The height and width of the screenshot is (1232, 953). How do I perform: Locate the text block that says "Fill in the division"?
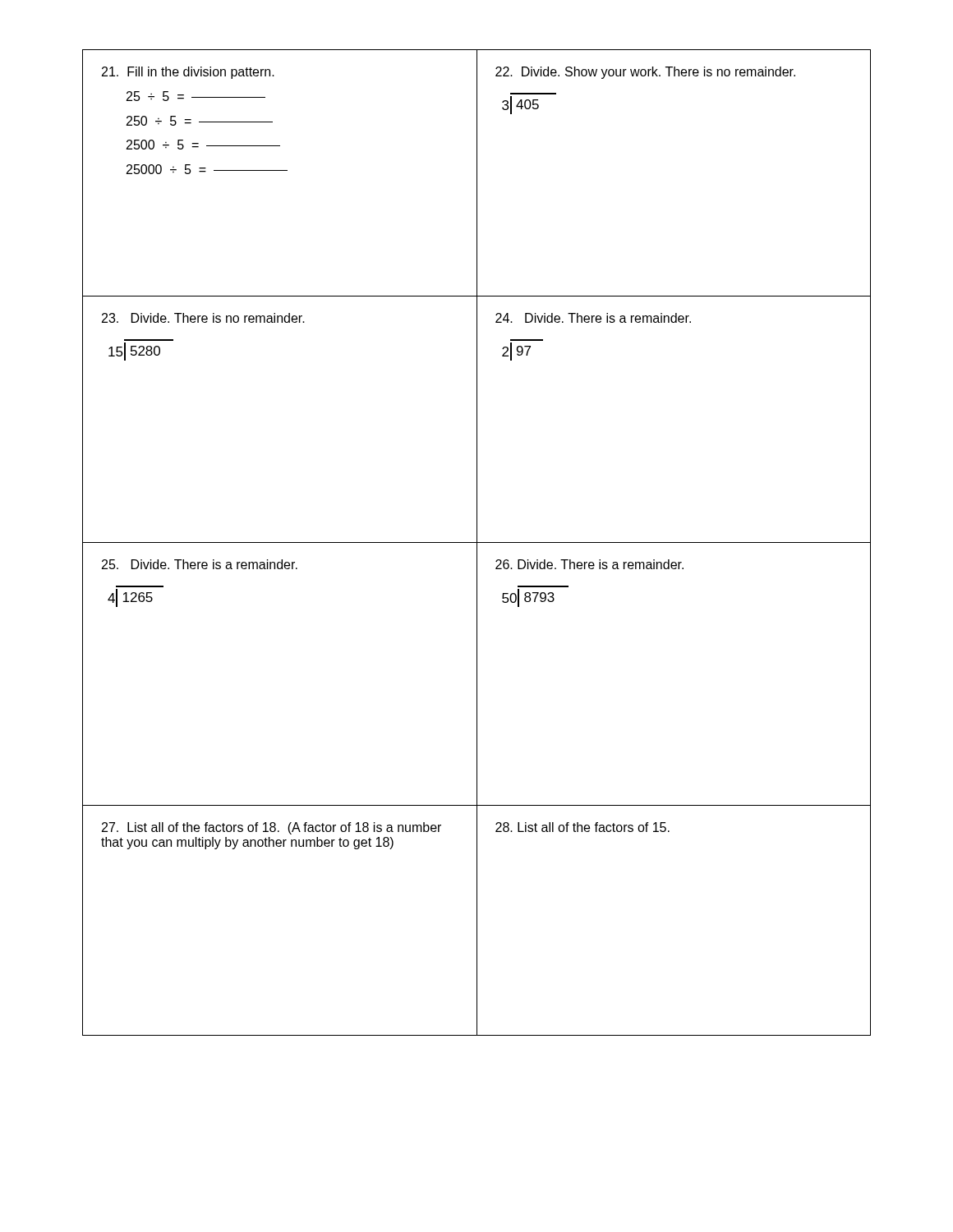tap(280, 123)
